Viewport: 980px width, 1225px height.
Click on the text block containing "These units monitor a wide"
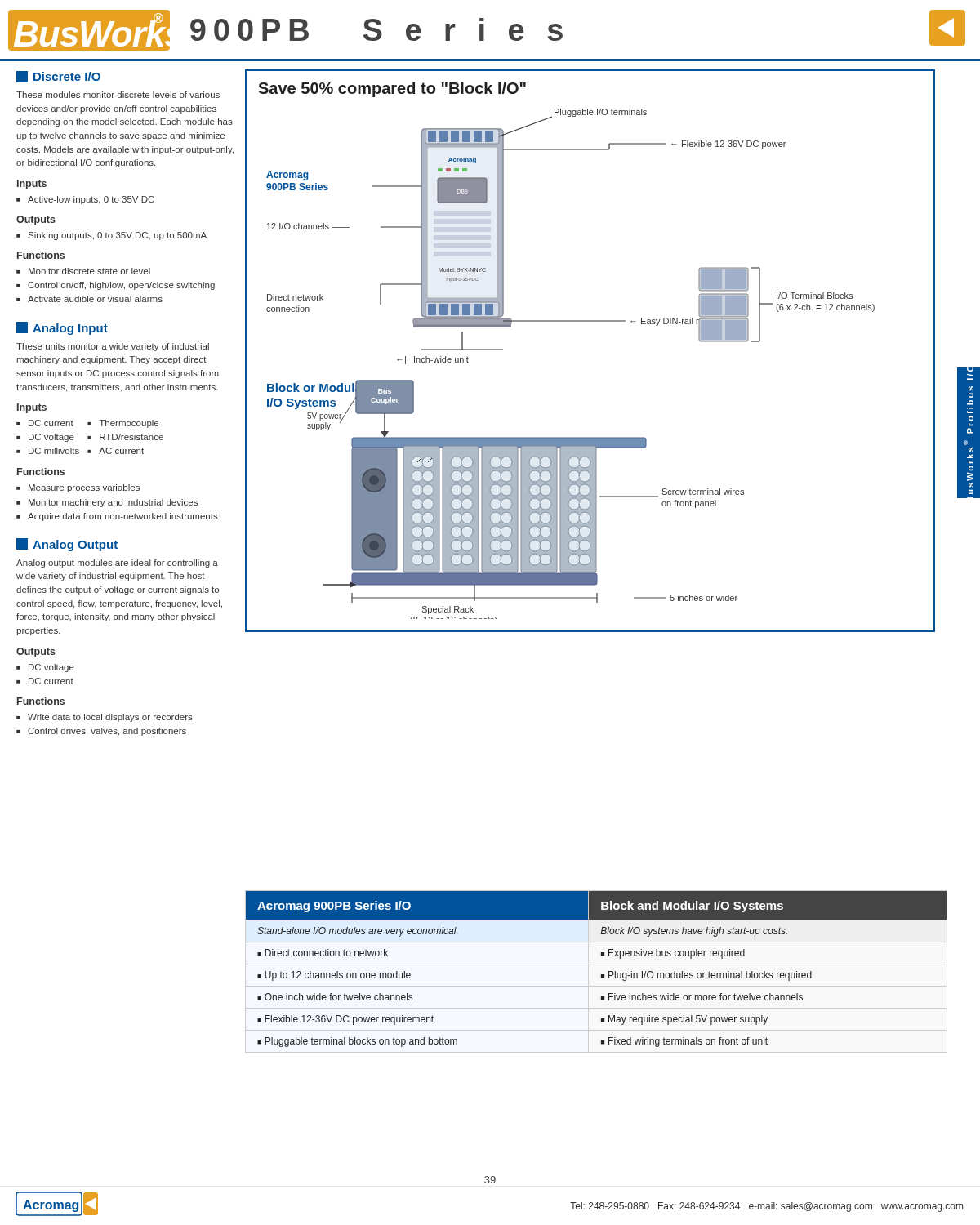coord(118,366)
